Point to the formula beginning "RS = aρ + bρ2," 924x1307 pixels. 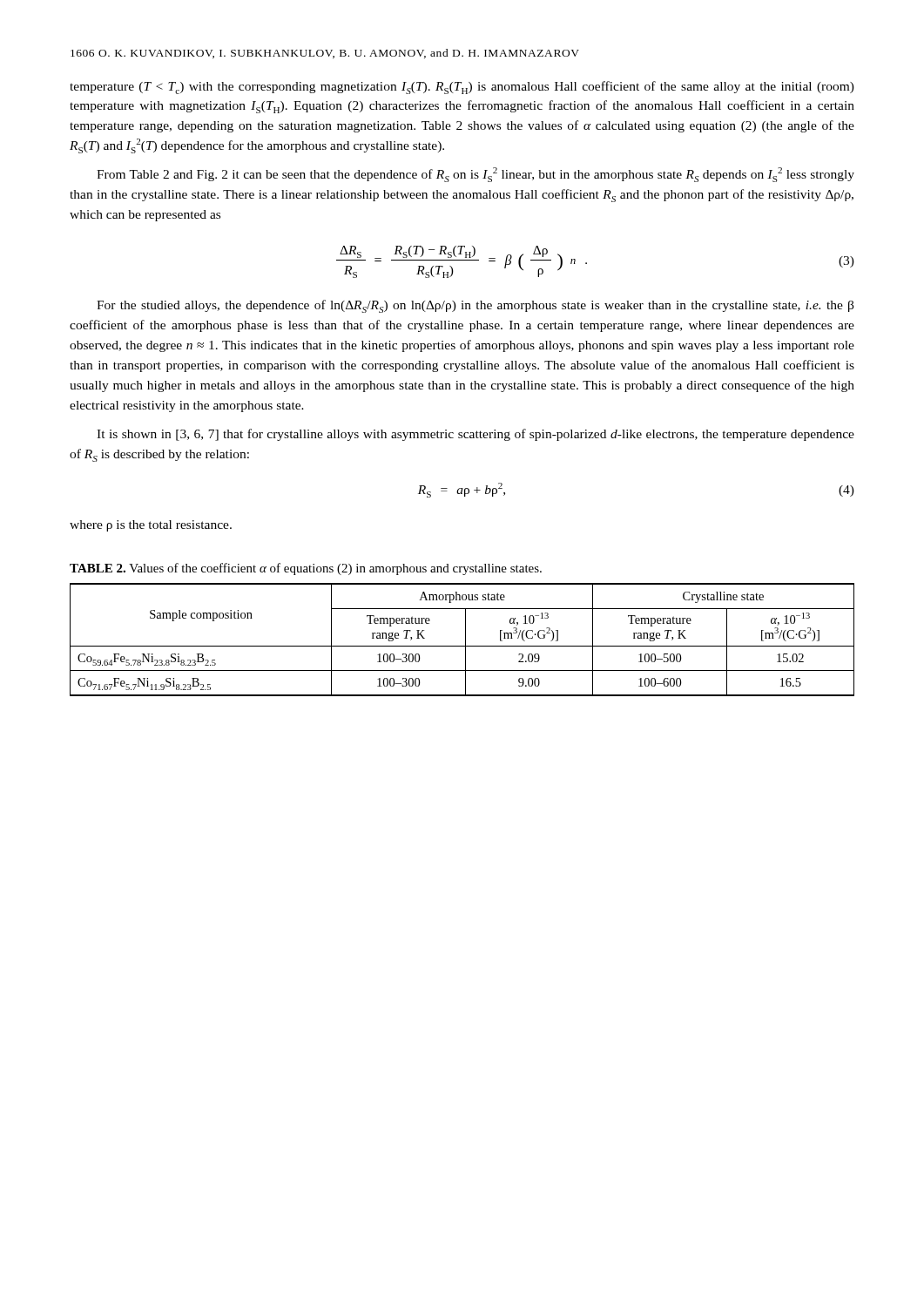459,489
